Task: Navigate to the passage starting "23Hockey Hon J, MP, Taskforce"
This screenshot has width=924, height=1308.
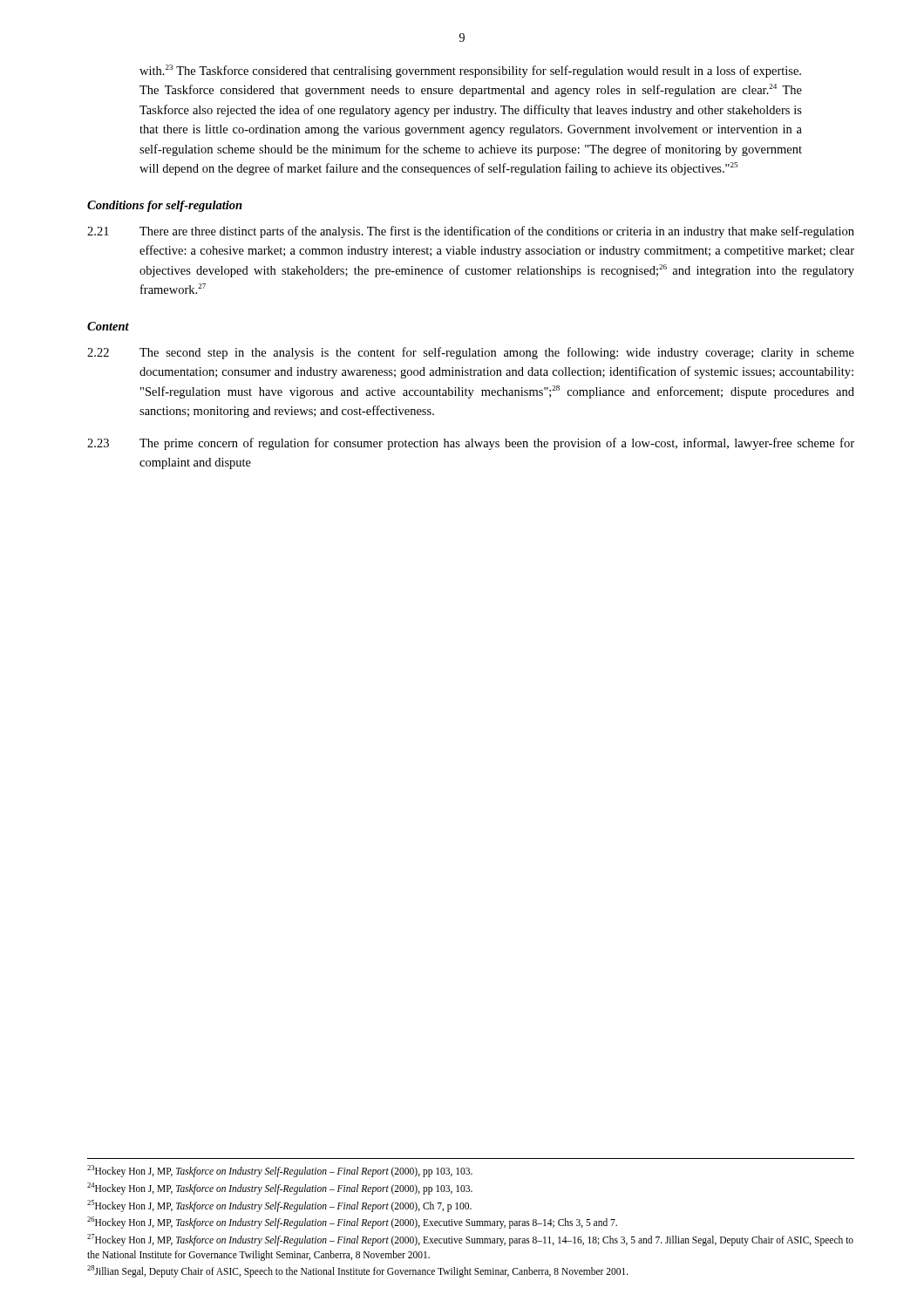Action: pyautogui.click(x=471, y=1221)
